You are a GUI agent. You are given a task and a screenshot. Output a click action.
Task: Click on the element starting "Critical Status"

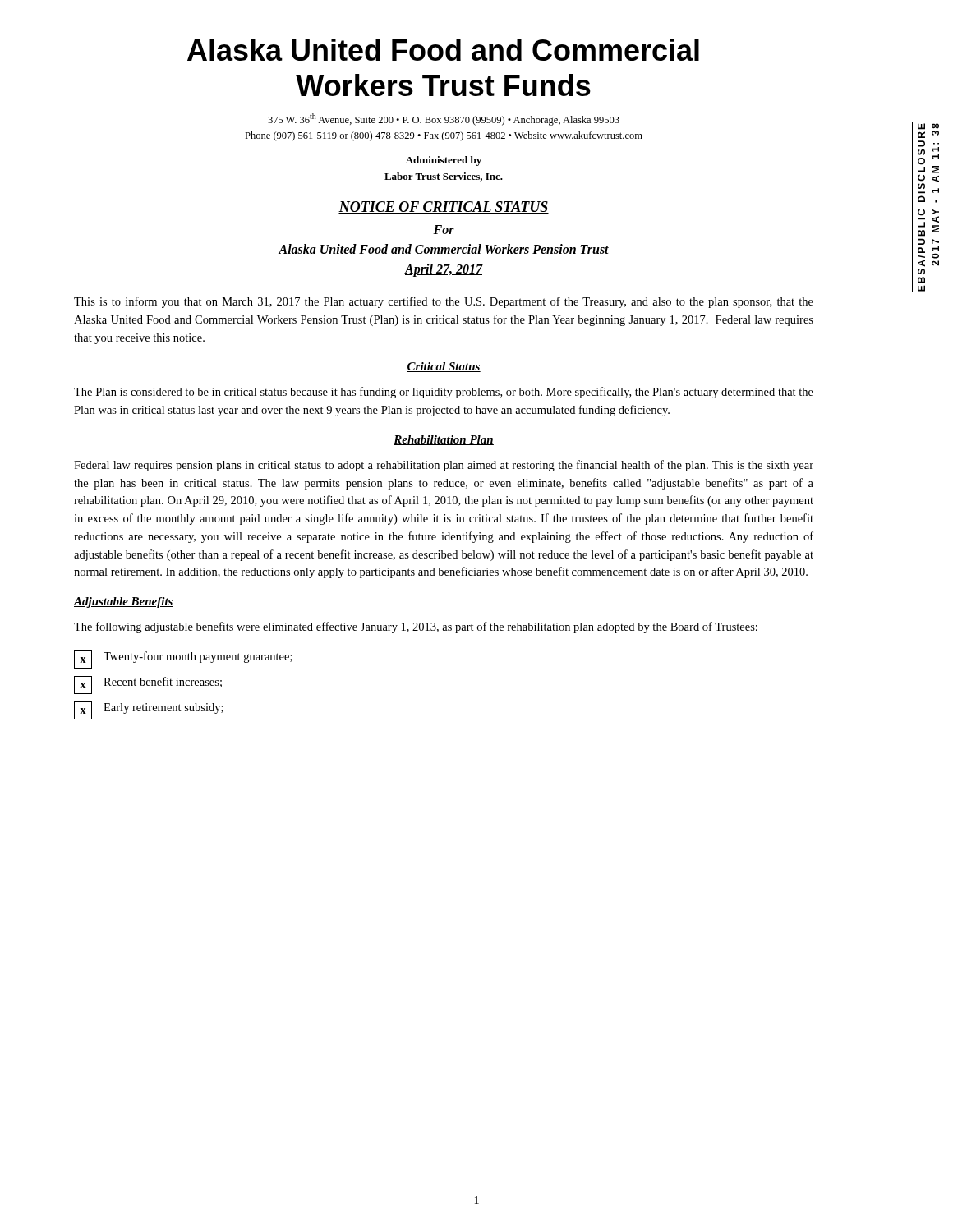(444, 367)
